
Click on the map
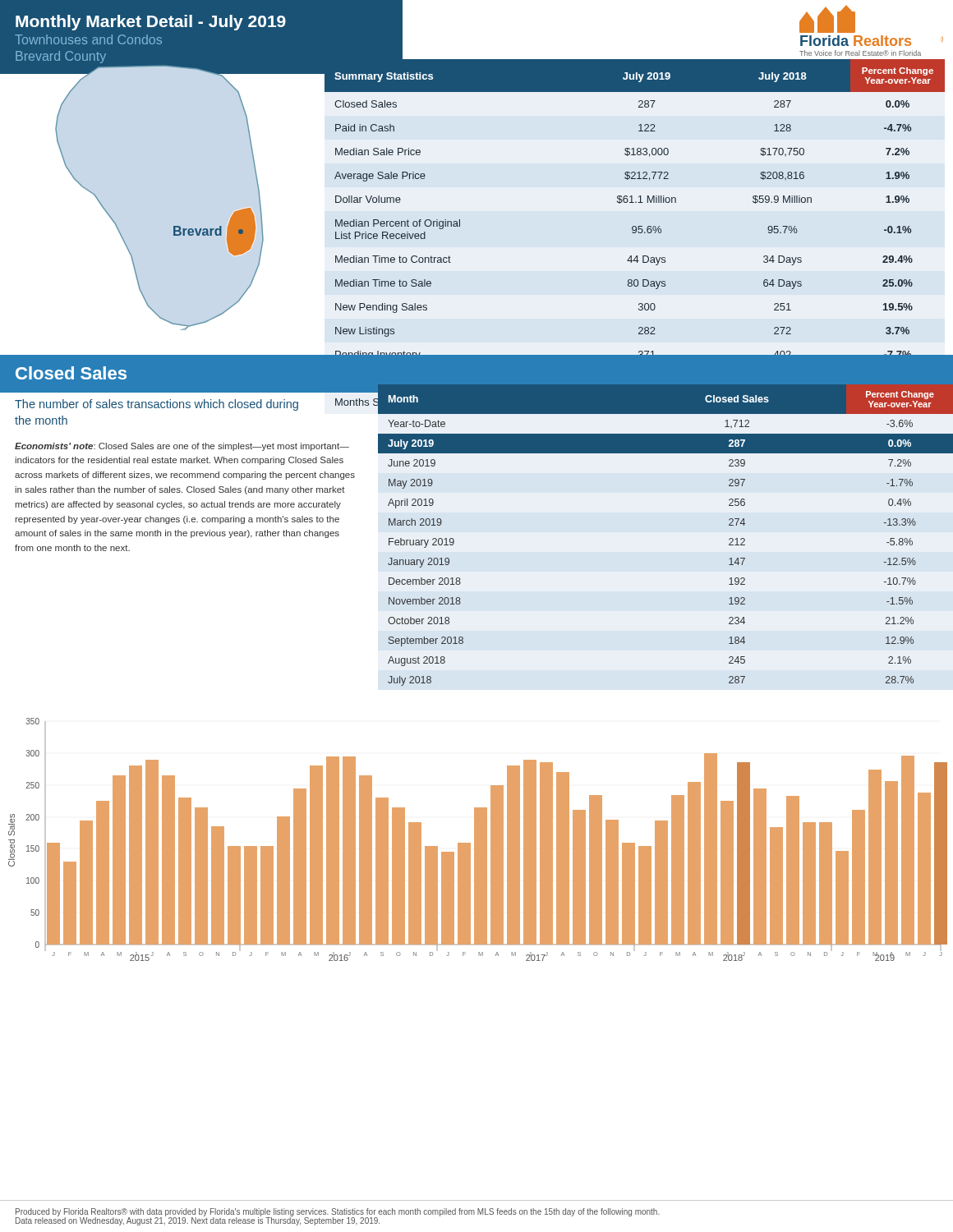pos(173,195)
